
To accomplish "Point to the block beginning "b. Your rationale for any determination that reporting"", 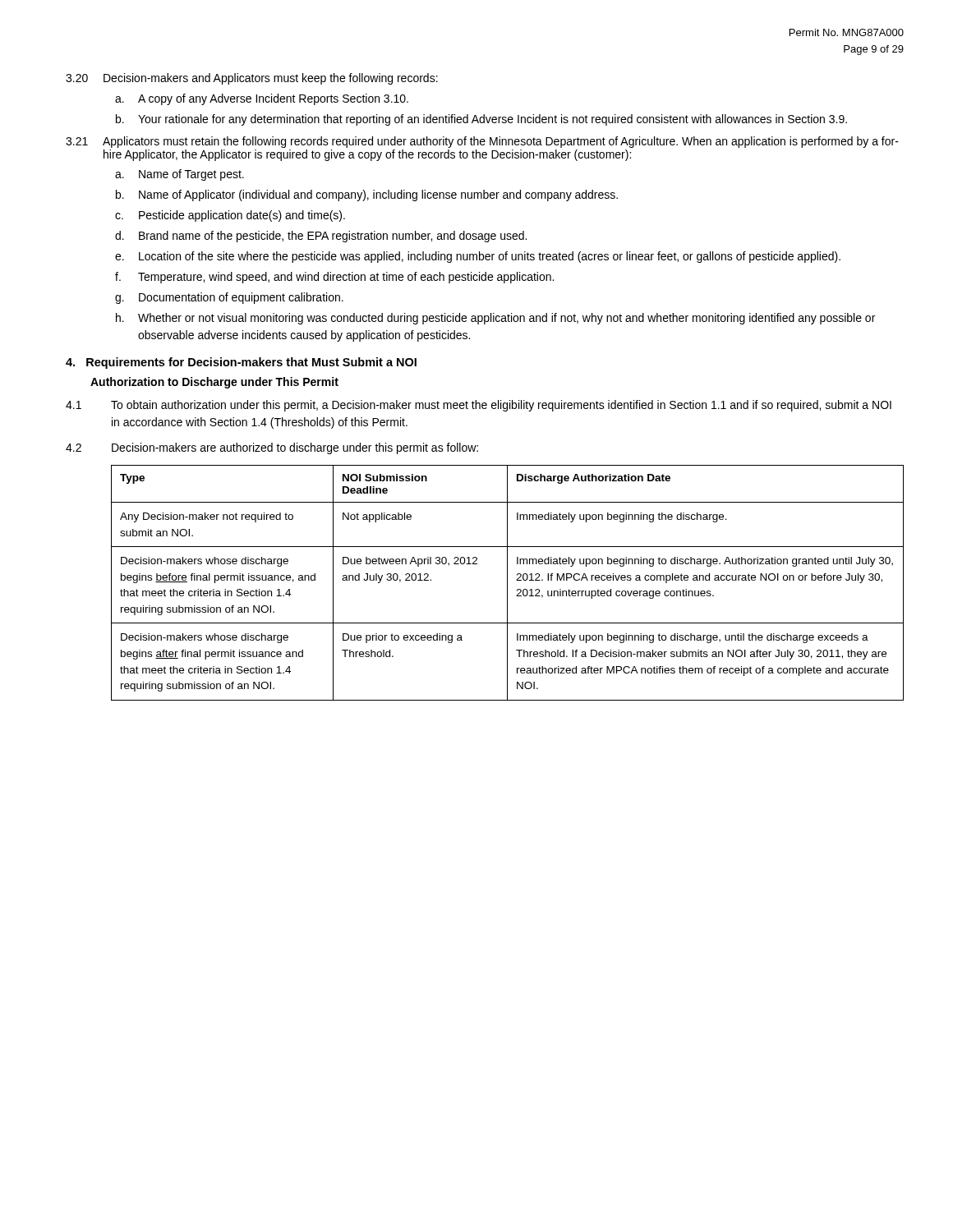I will tap(509, 120).
